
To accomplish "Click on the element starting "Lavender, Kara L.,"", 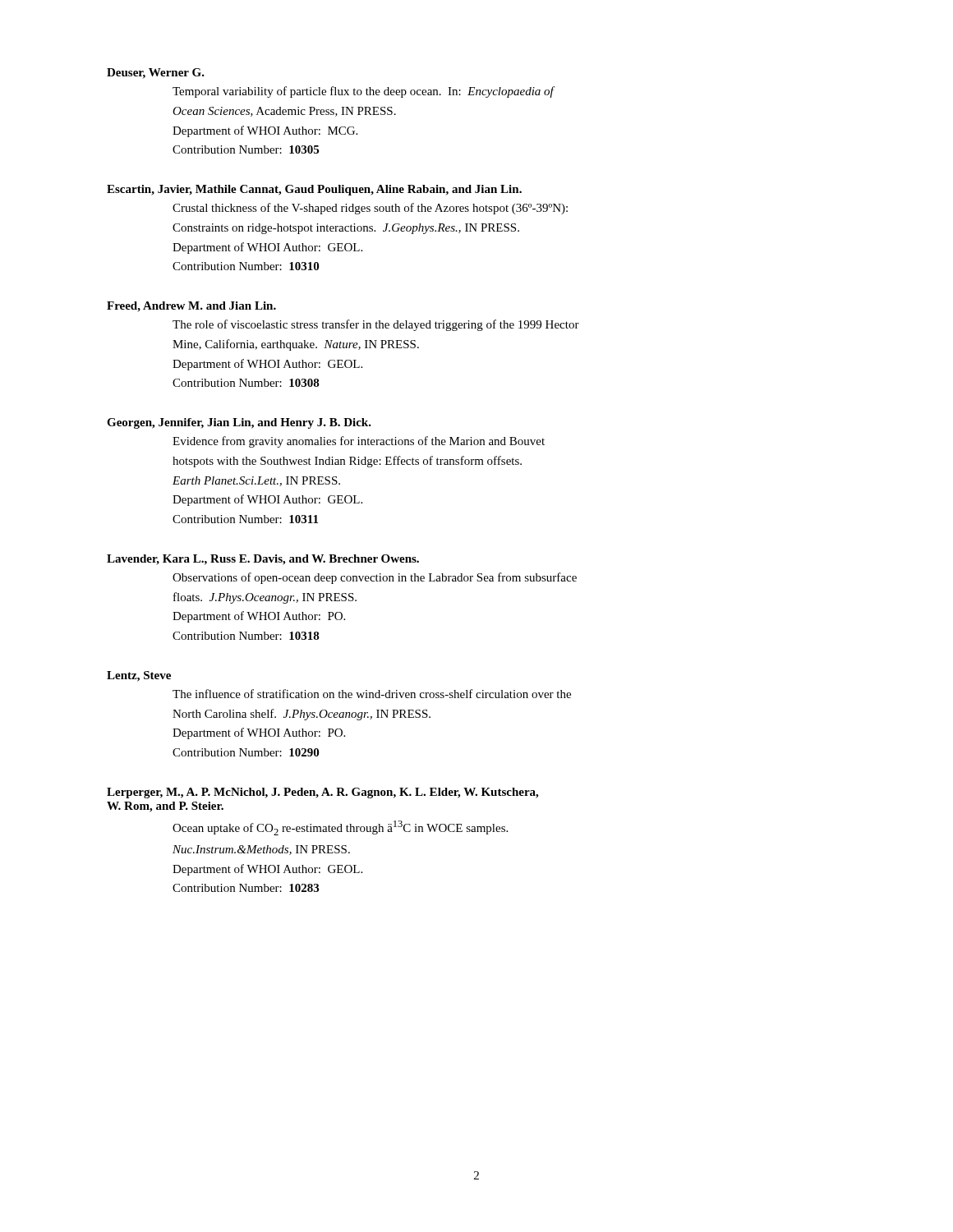I will pyautogui.click(x=263, y=560).
